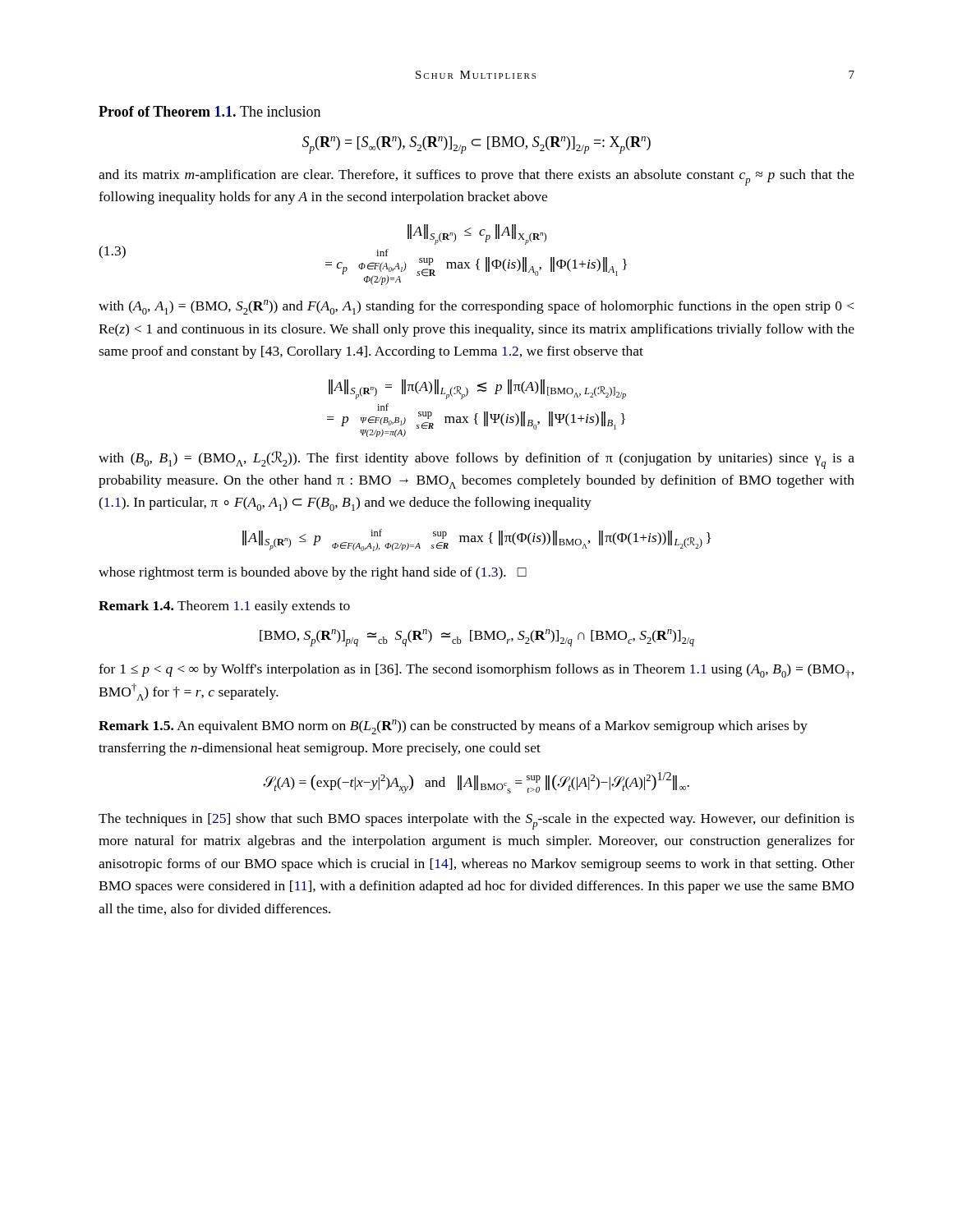Point to the element starting "whose rightmost term"
The height and width of the screenshot is (1232, 953).
[312, 571]
